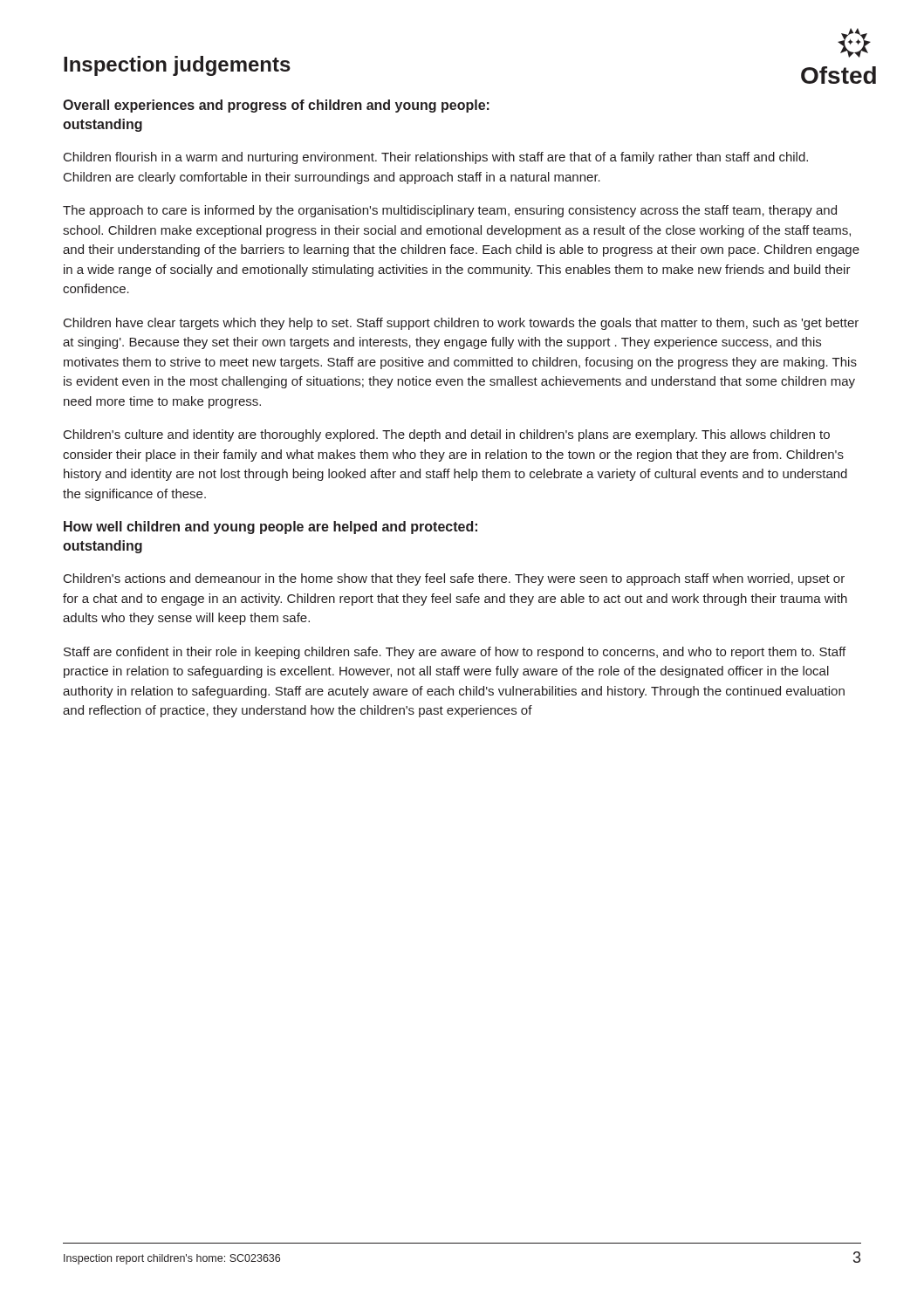Find the logo
The width and height of the screenshot is (924, 1309).
[839, 56]
